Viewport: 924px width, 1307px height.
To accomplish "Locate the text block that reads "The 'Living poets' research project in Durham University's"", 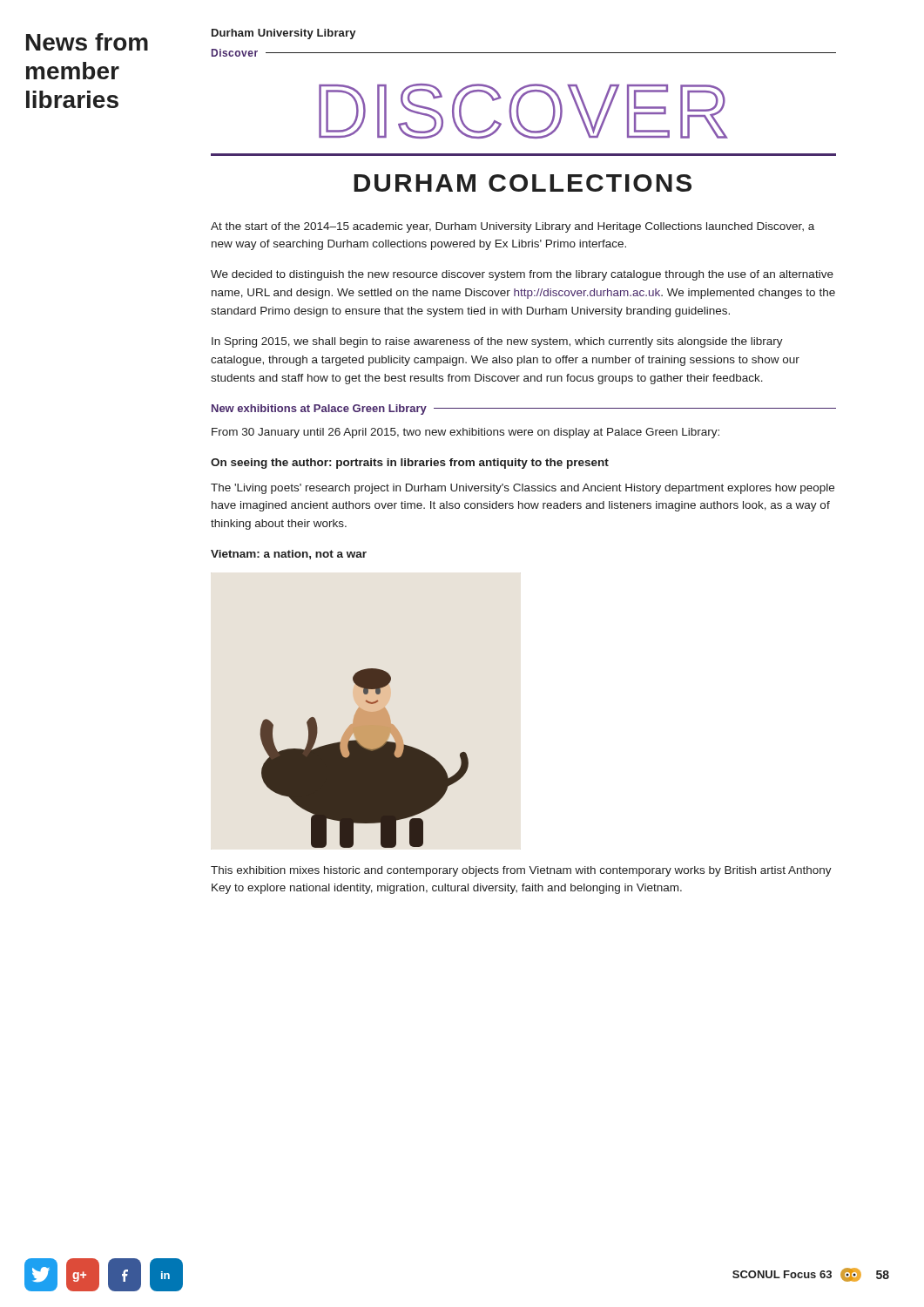I will click(x=523, y=505).
